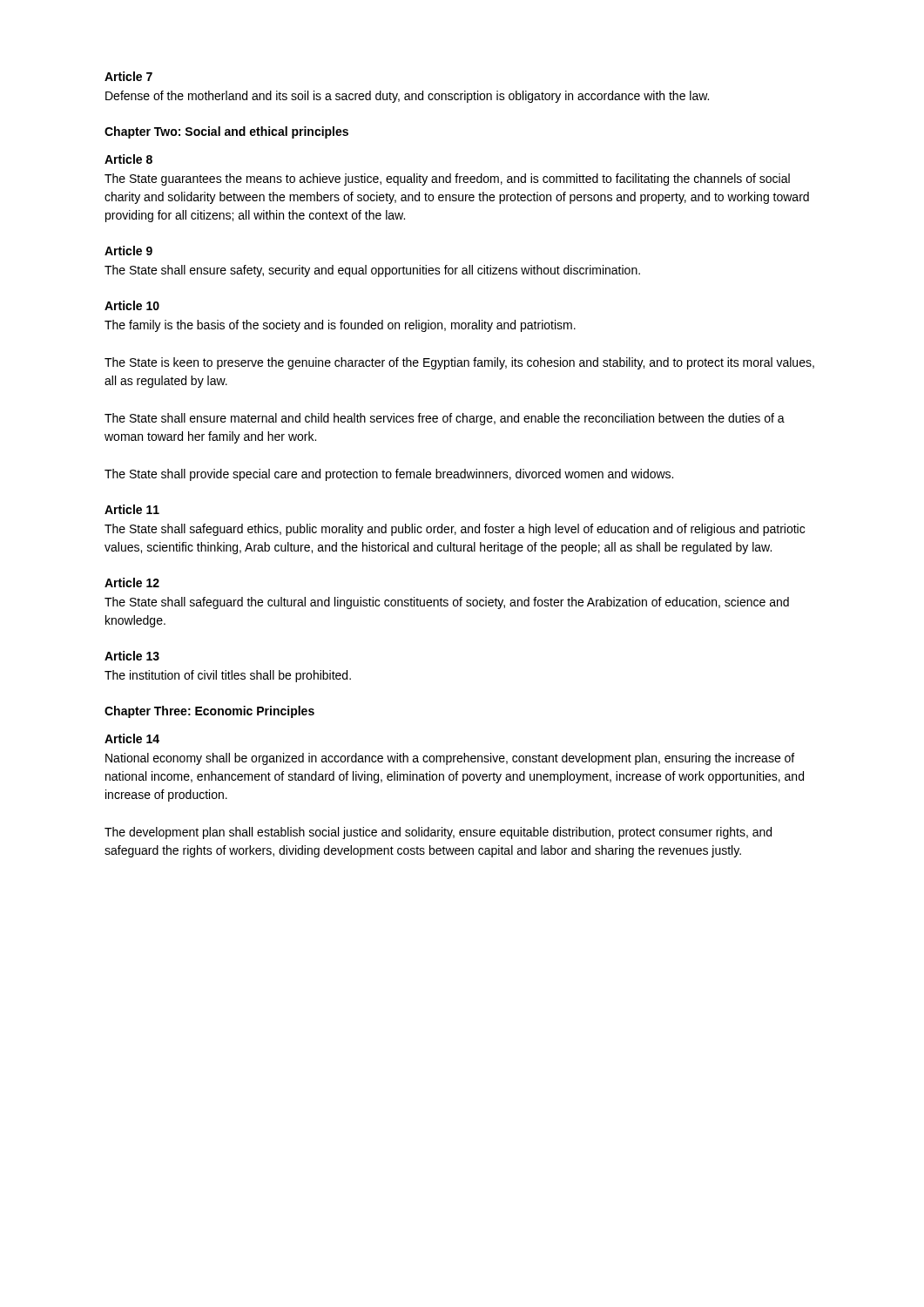This screenshot has width=924, height=1307.
Task: Select the text block with the text "The institution of civil"
Action: coord(228,675)
